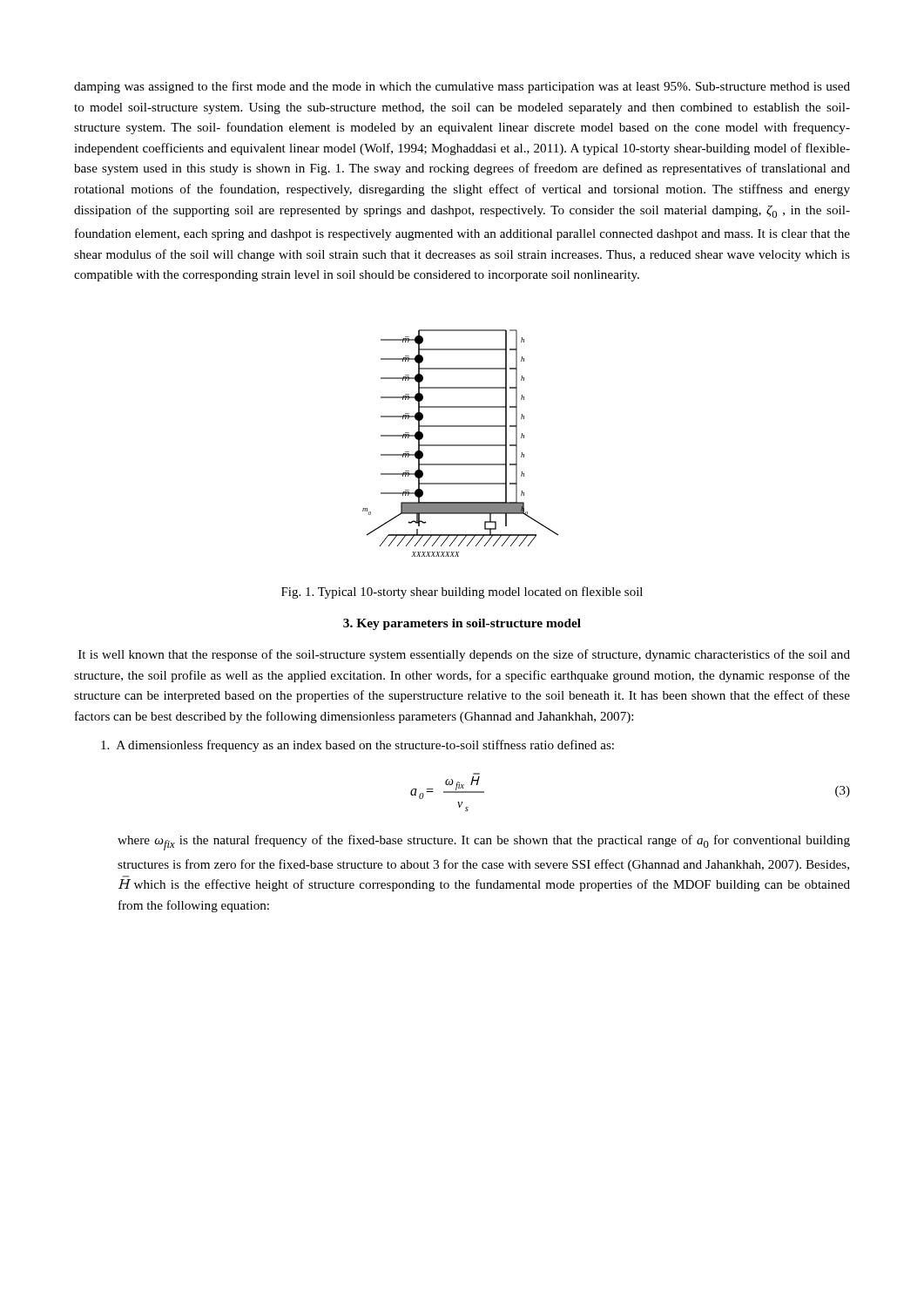Screen dimensions: 1307x924
Task: Navigate to the element starting "It is well known that the"
Action: click(462, 685)
